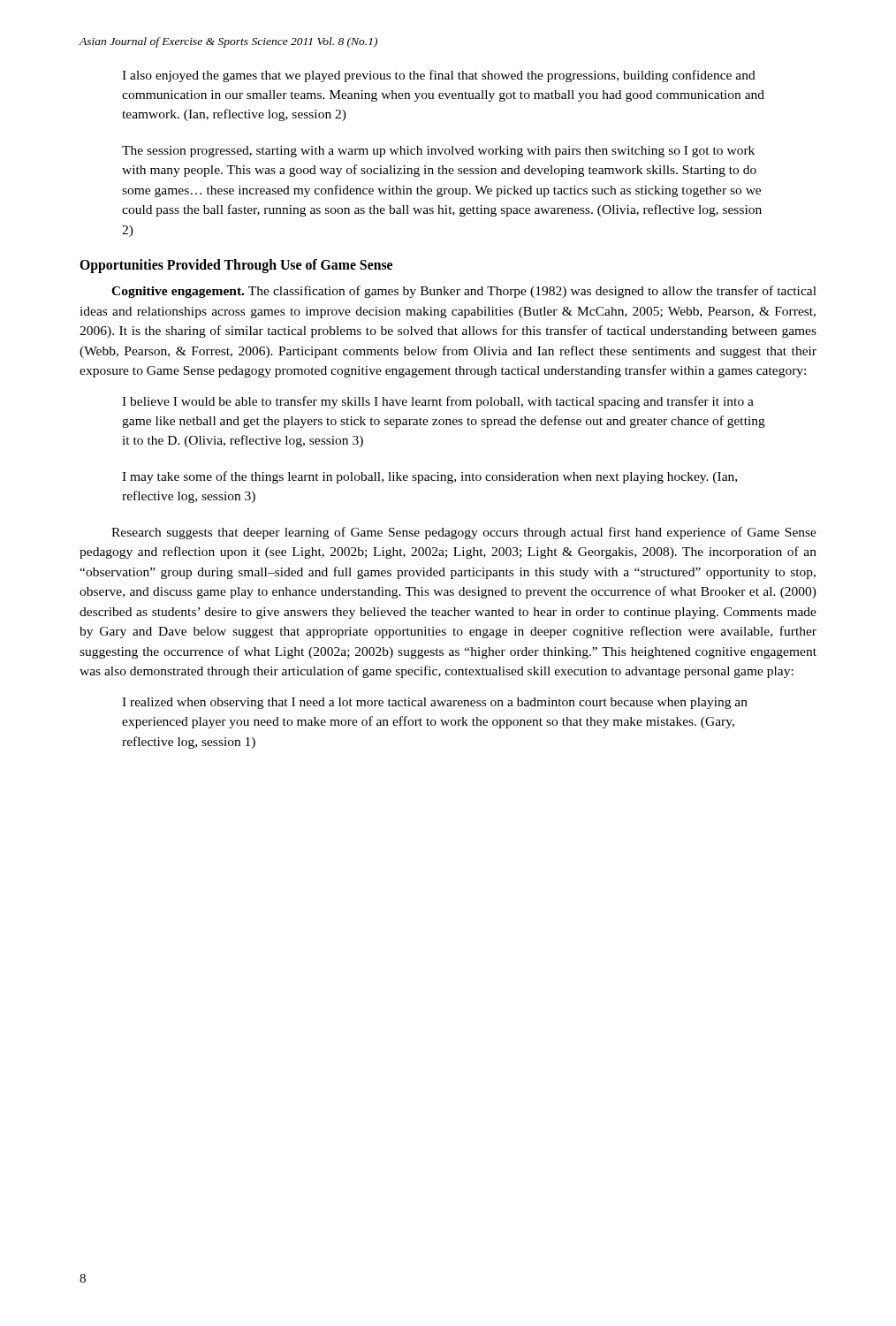This screenshot has width=896, height=1326.
Task: Find the text starting "Opportunities Provided Through Use of"
Action: click(x=236, y=265)
